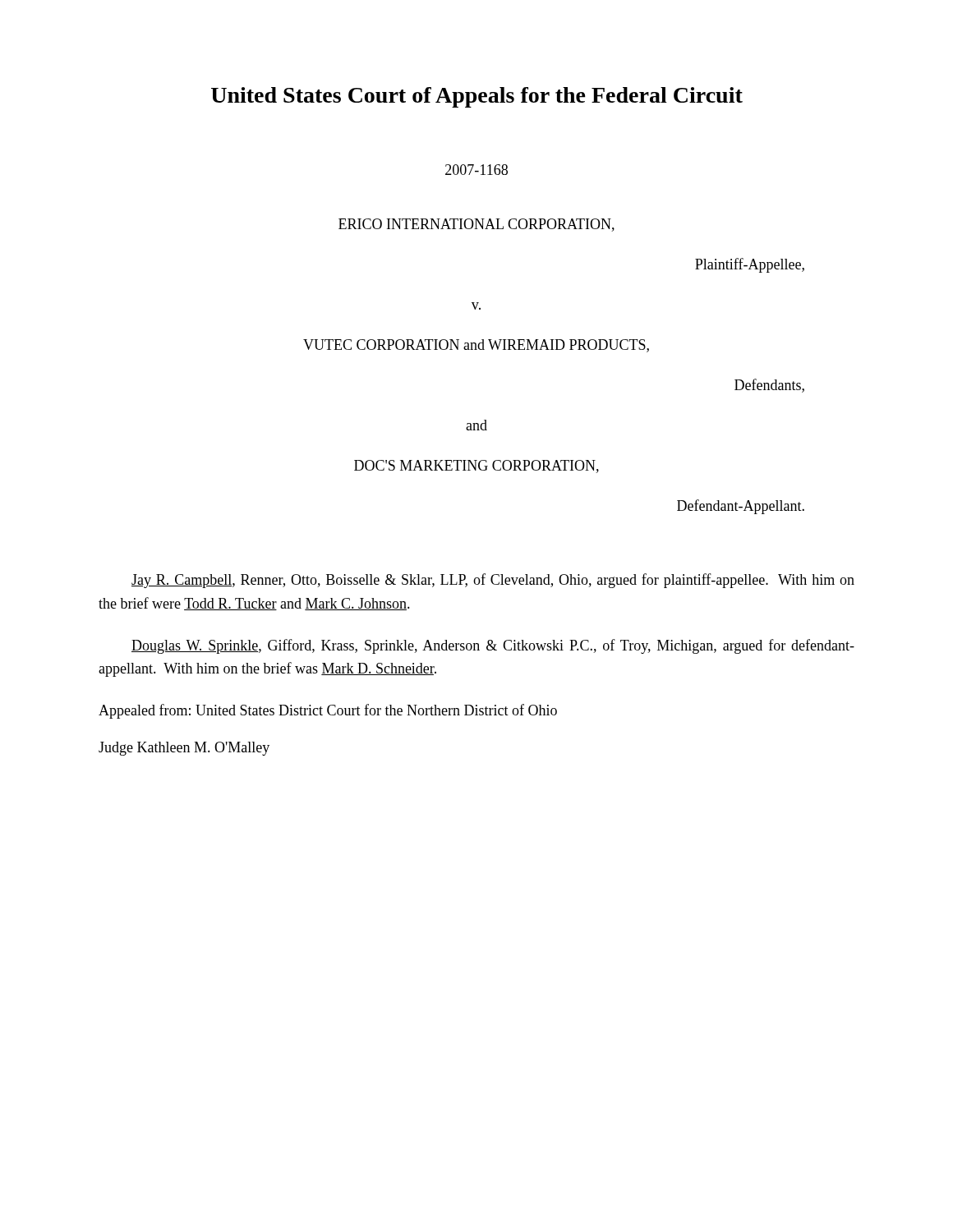The height and width of the screenshot is (1232, 953).
Task: Locate the text "ERICO INTERNATIONAL CORPORATION,"
Action: (x=476, y=224)
